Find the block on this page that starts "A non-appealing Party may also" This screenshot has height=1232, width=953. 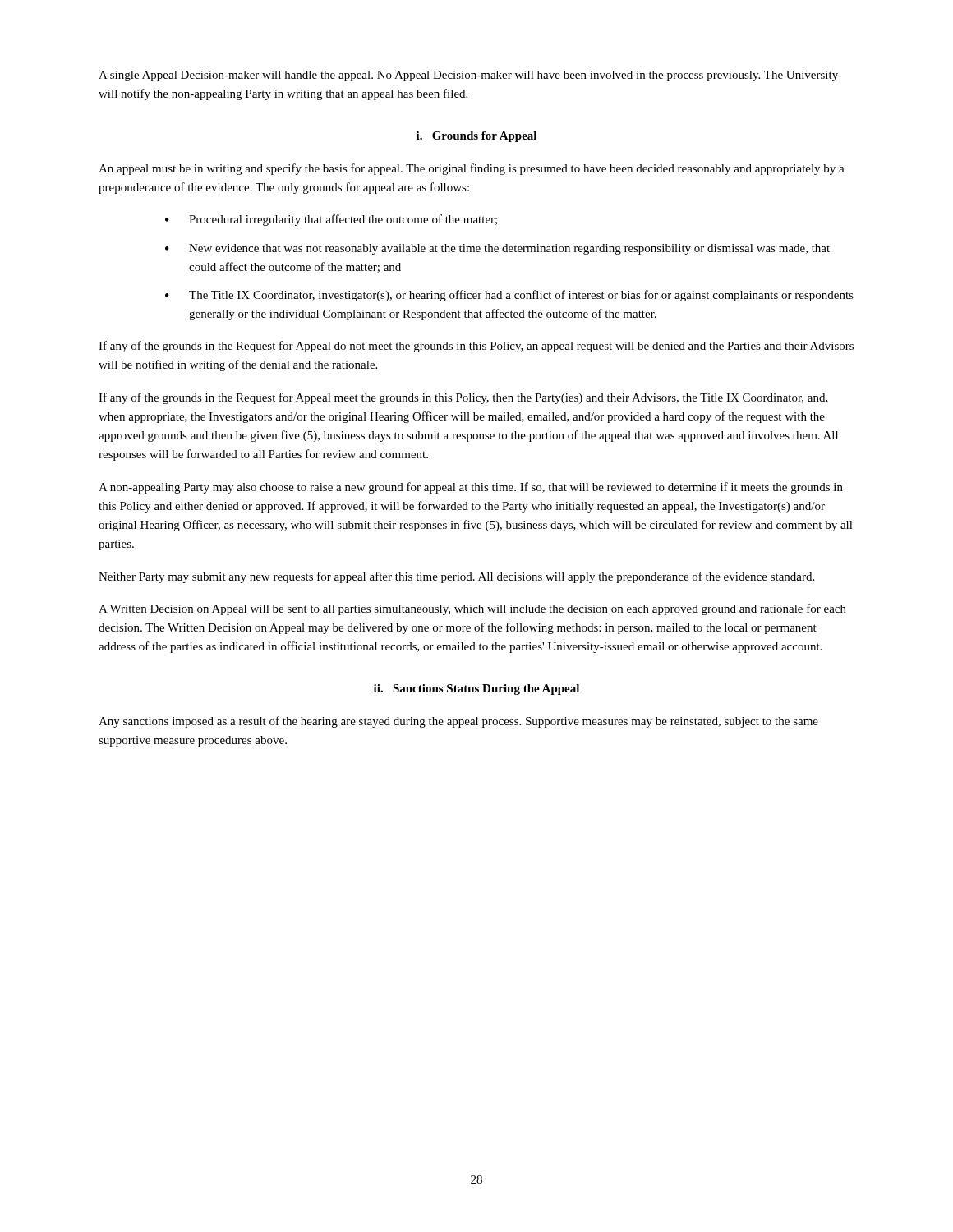click(x=476, y=515)
